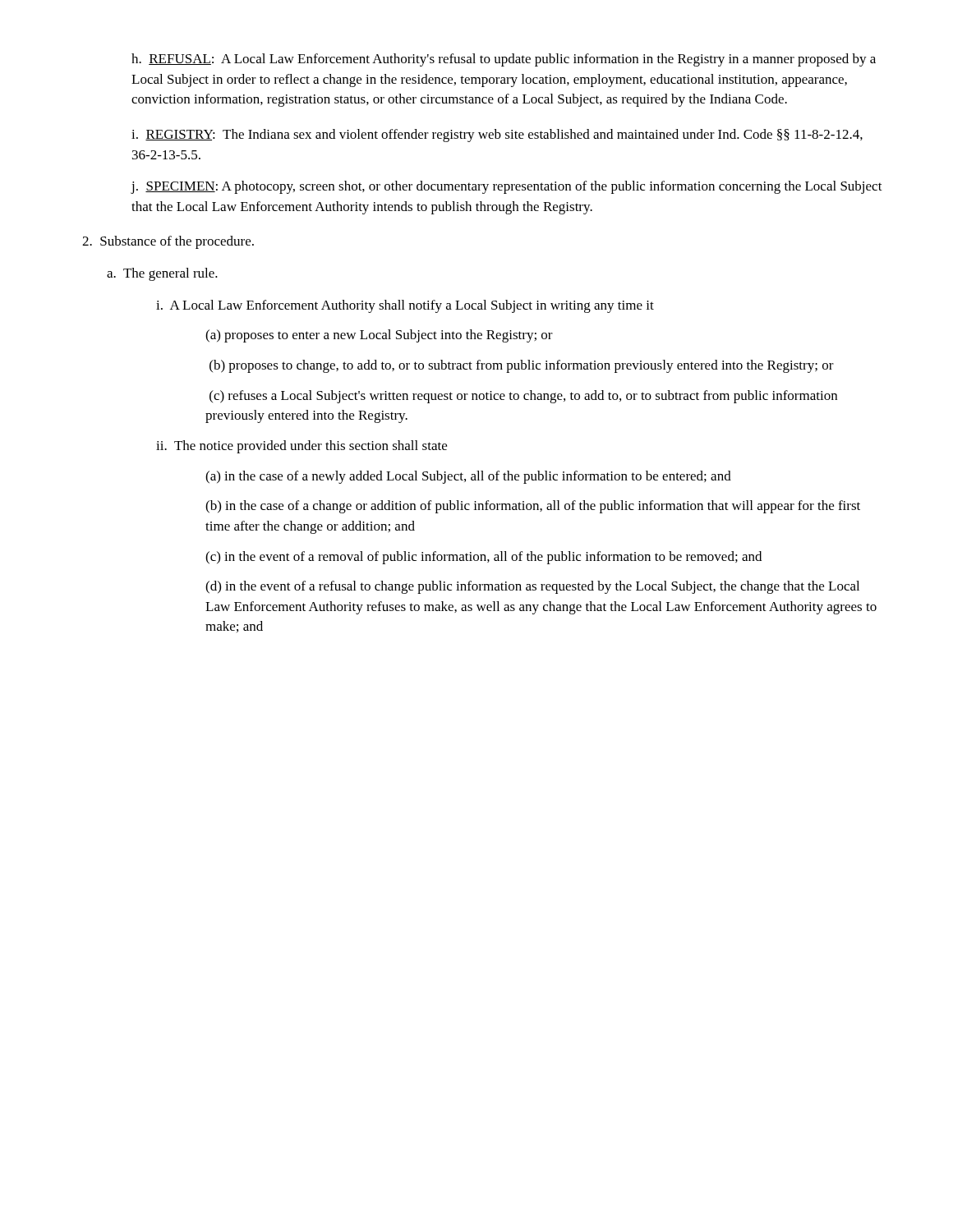
Task: Point to the block beginning "j. SPECIMEN: A photocopy, screen"
Action: coord(507,196)
